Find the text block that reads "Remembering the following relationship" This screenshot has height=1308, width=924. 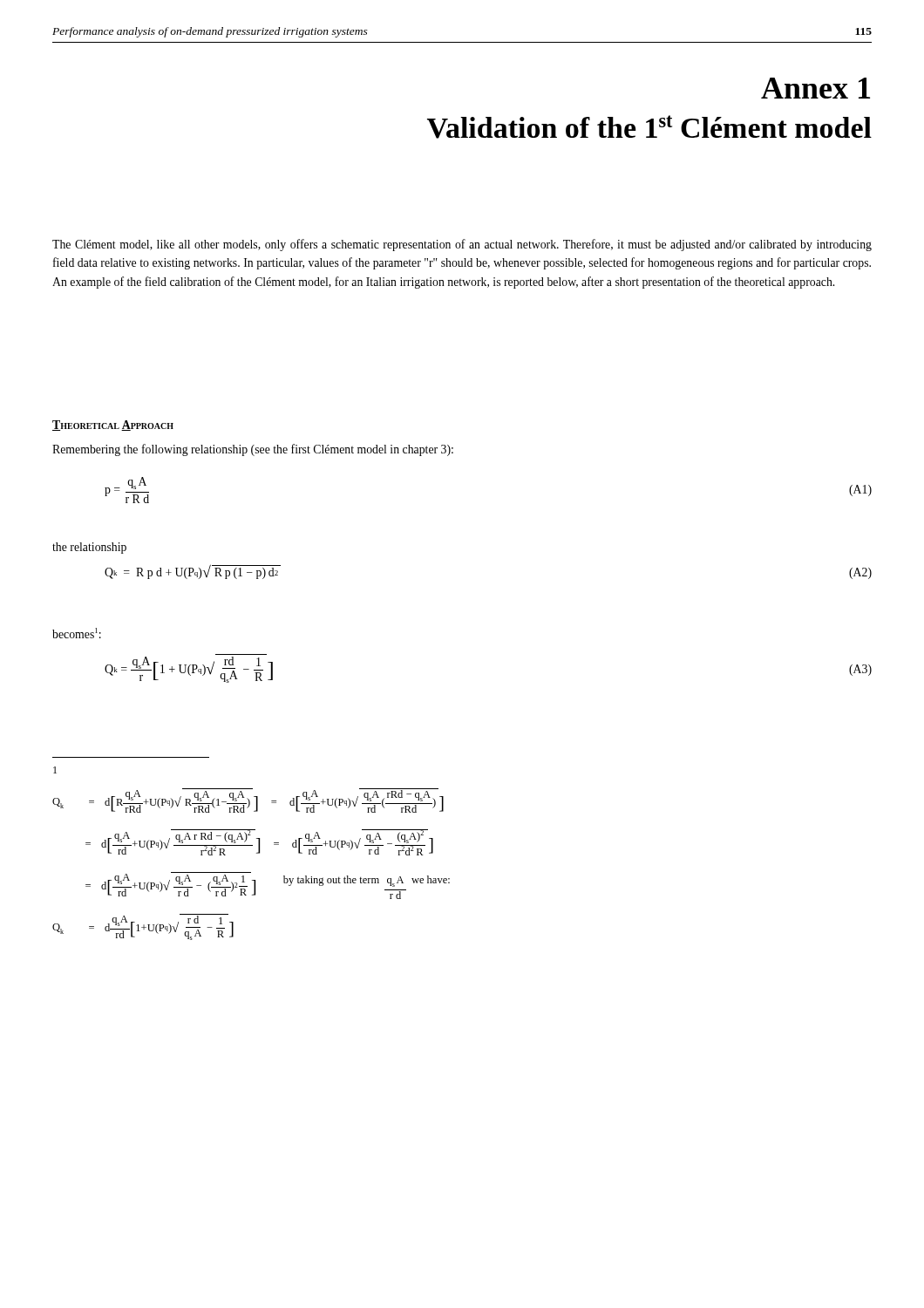(253, 450)
